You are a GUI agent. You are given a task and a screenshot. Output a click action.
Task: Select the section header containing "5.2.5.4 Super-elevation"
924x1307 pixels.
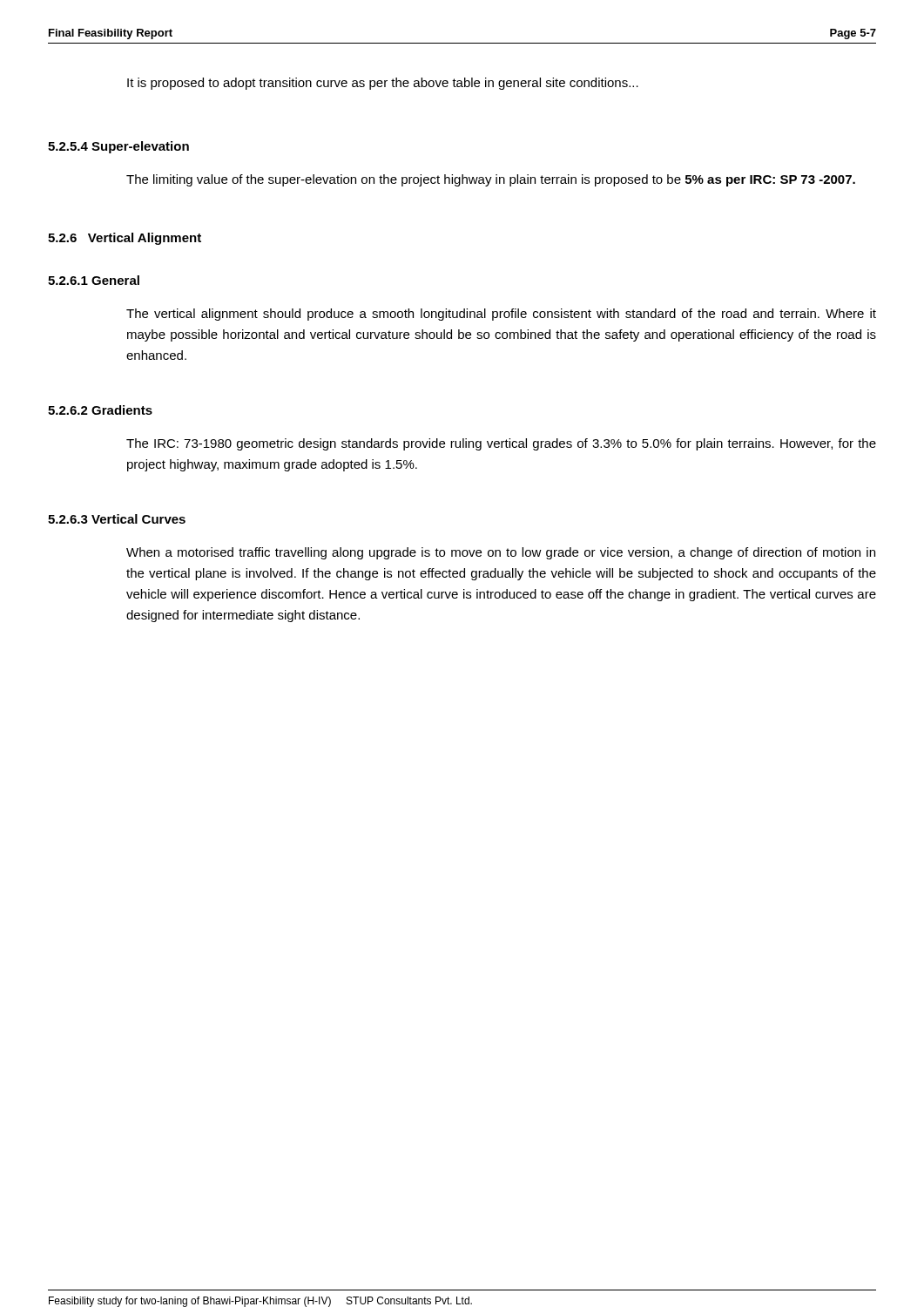click(x=119, y=146)
